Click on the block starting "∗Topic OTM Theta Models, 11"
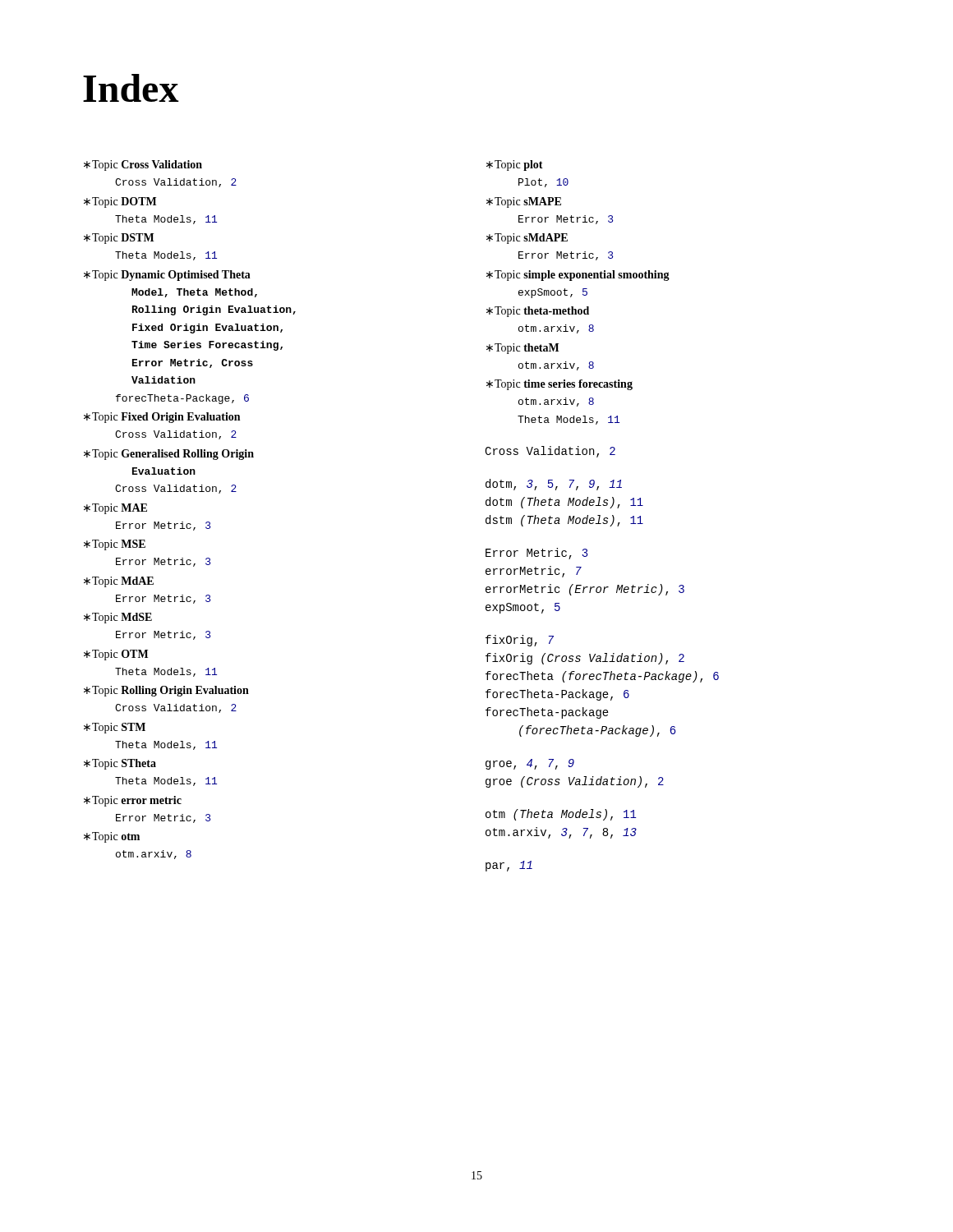This screenshot has height=1232, width=953. [150, 663]
